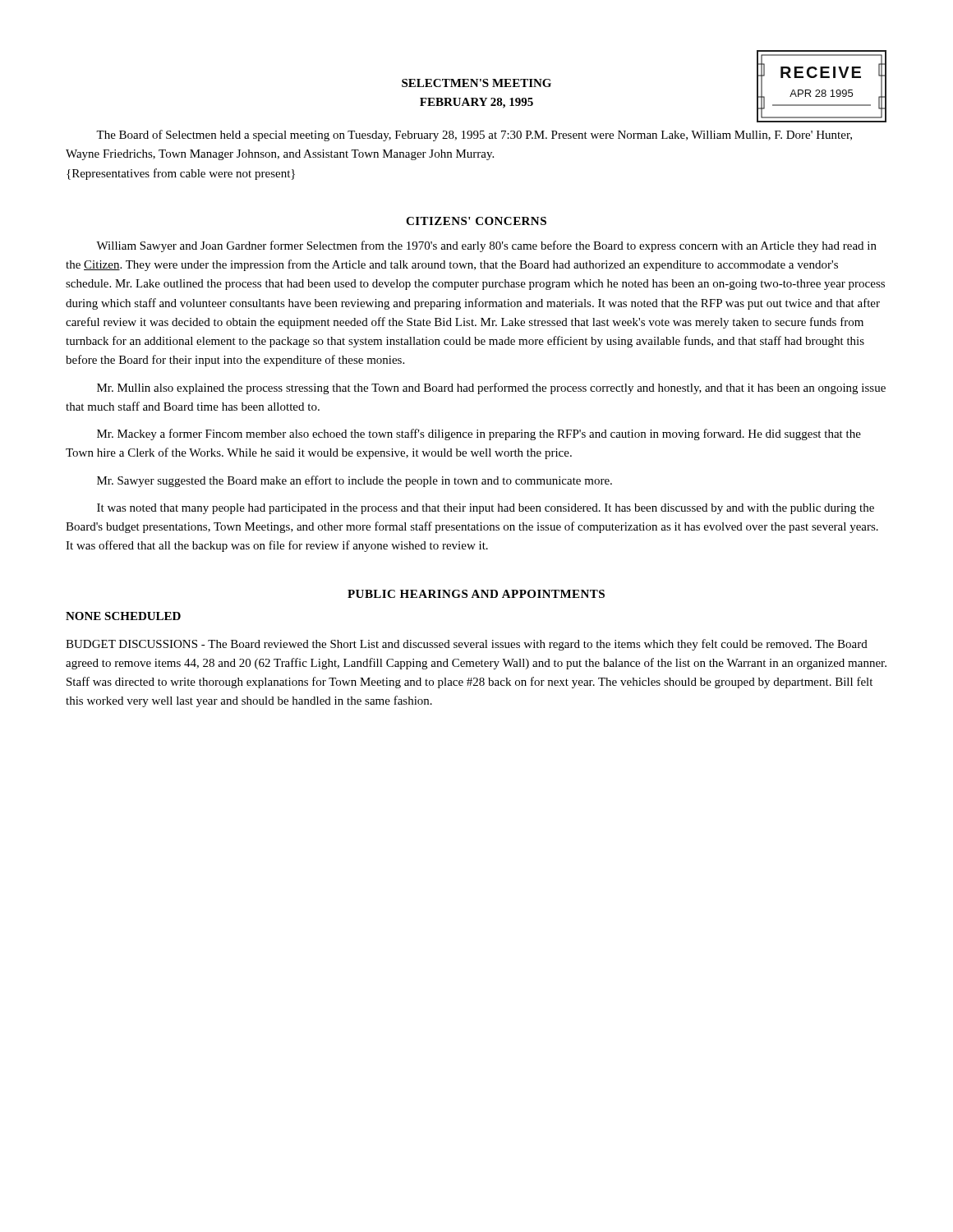Find the block on this page that starts "It was noted that many people had"
The width and height of the screenshot is (953, 1232).
click(472, 526)
